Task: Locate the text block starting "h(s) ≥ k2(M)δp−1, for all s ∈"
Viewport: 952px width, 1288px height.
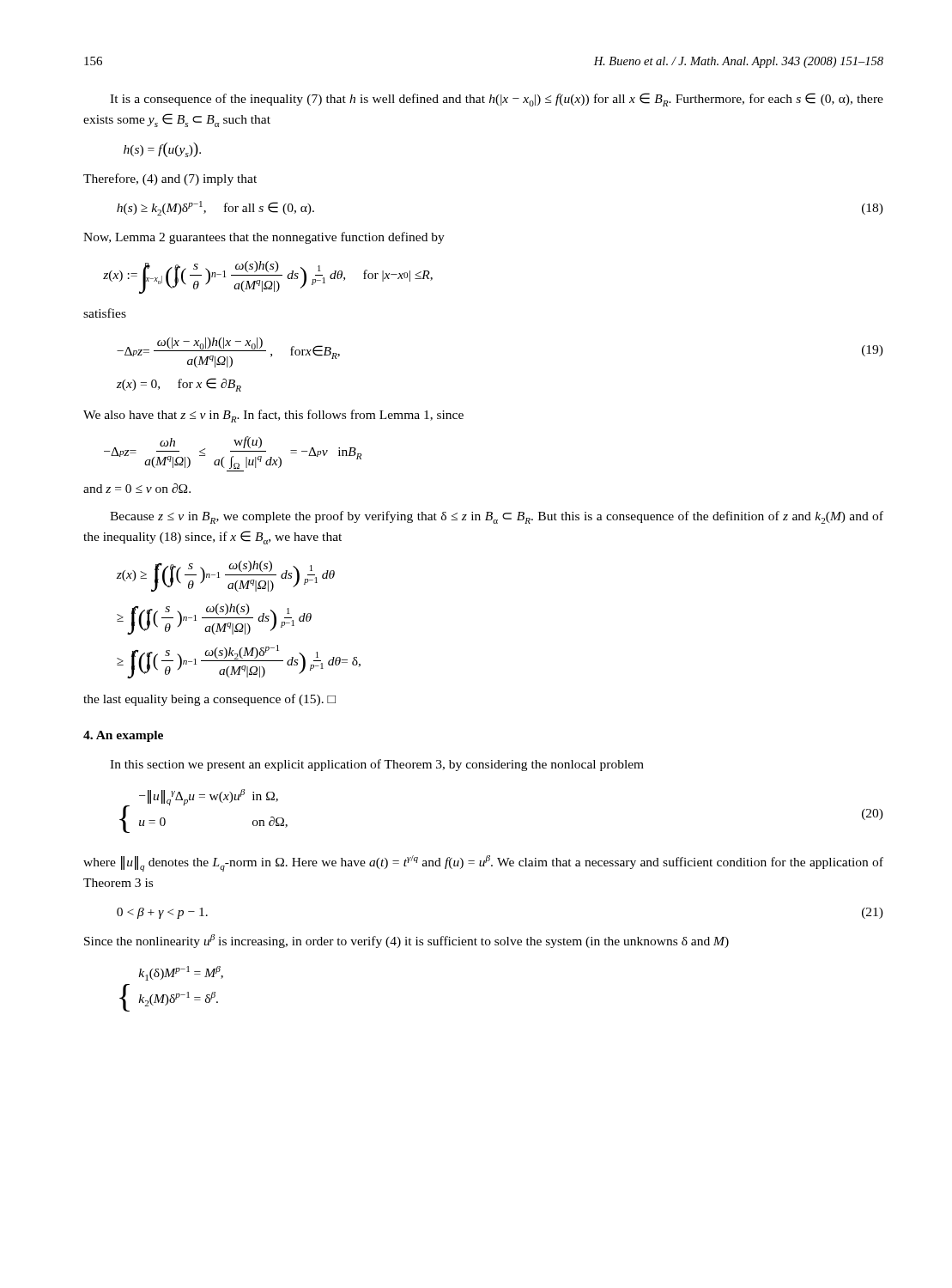Action: coord(156,207)
